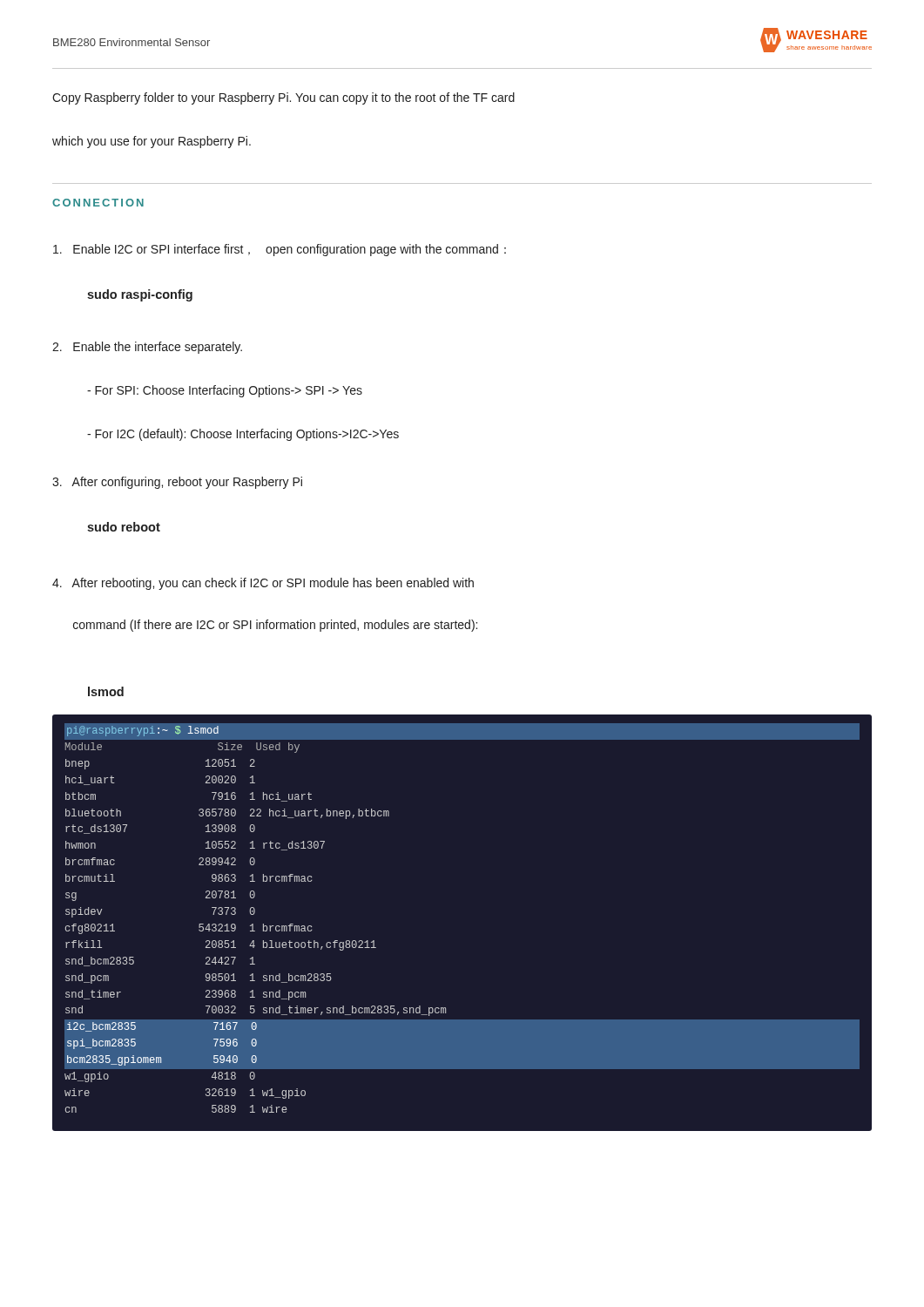Click on the text block with the text "Copy Raspberry folder to your Raspberry Pi."

click(283, 98)
